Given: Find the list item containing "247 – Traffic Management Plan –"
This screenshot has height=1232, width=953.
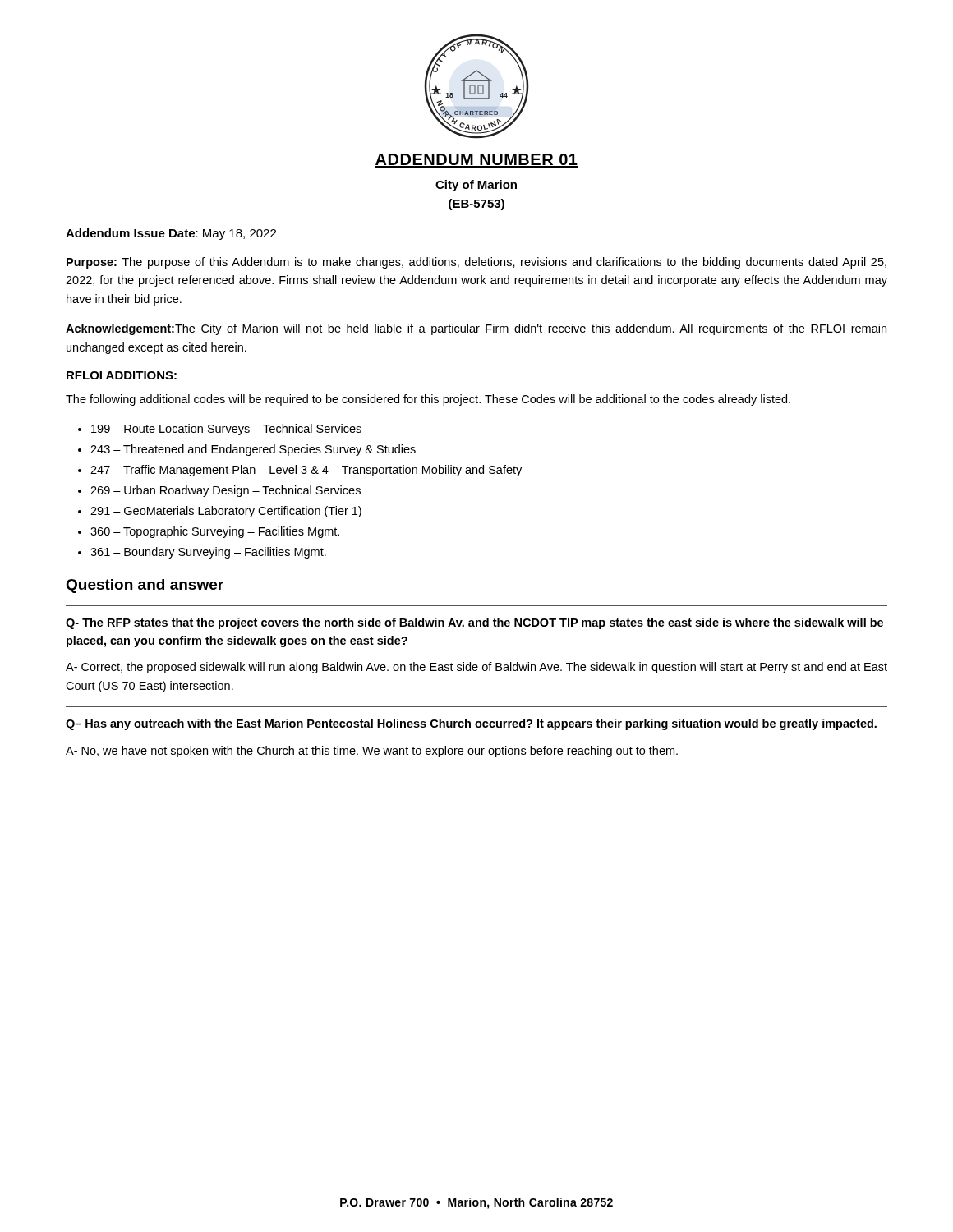Looking at the screenshot, I should pyautogui.click(x=306, y=470).
